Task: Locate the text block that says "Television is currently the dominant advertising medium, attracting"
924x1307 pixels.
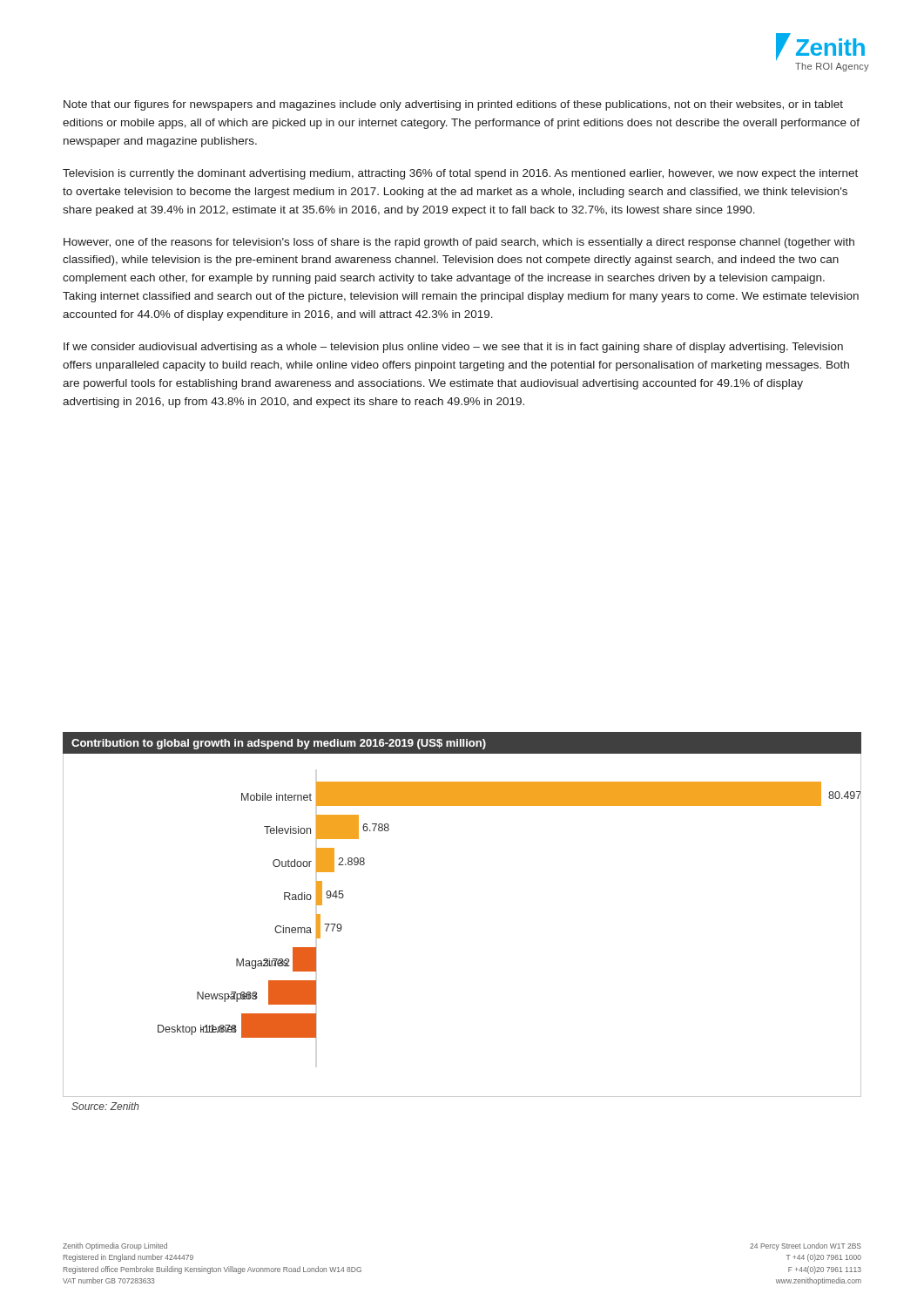Action: [x=462, y=192]
